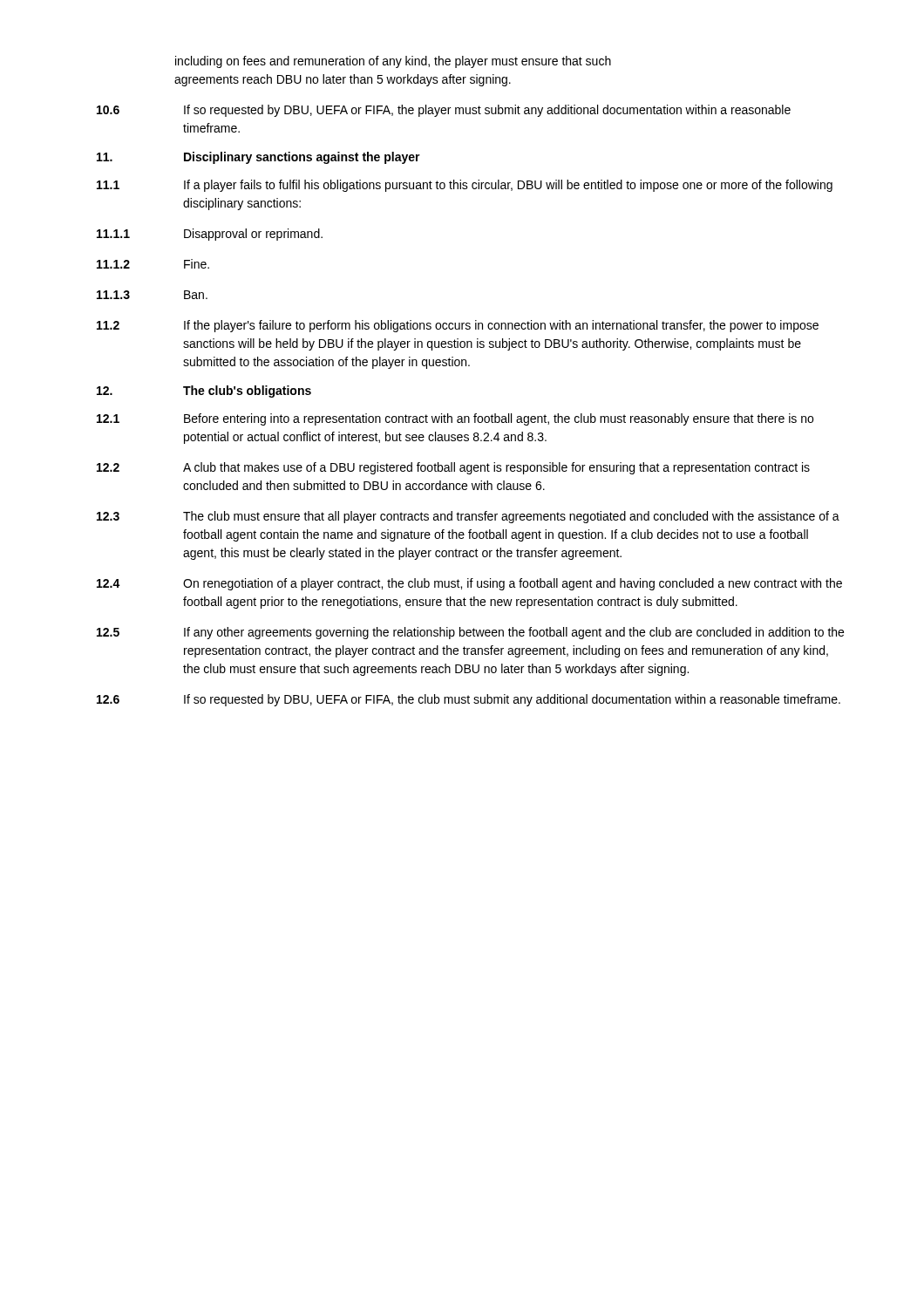Click on the list item containing "12.2 A club"

coord(471,477)
